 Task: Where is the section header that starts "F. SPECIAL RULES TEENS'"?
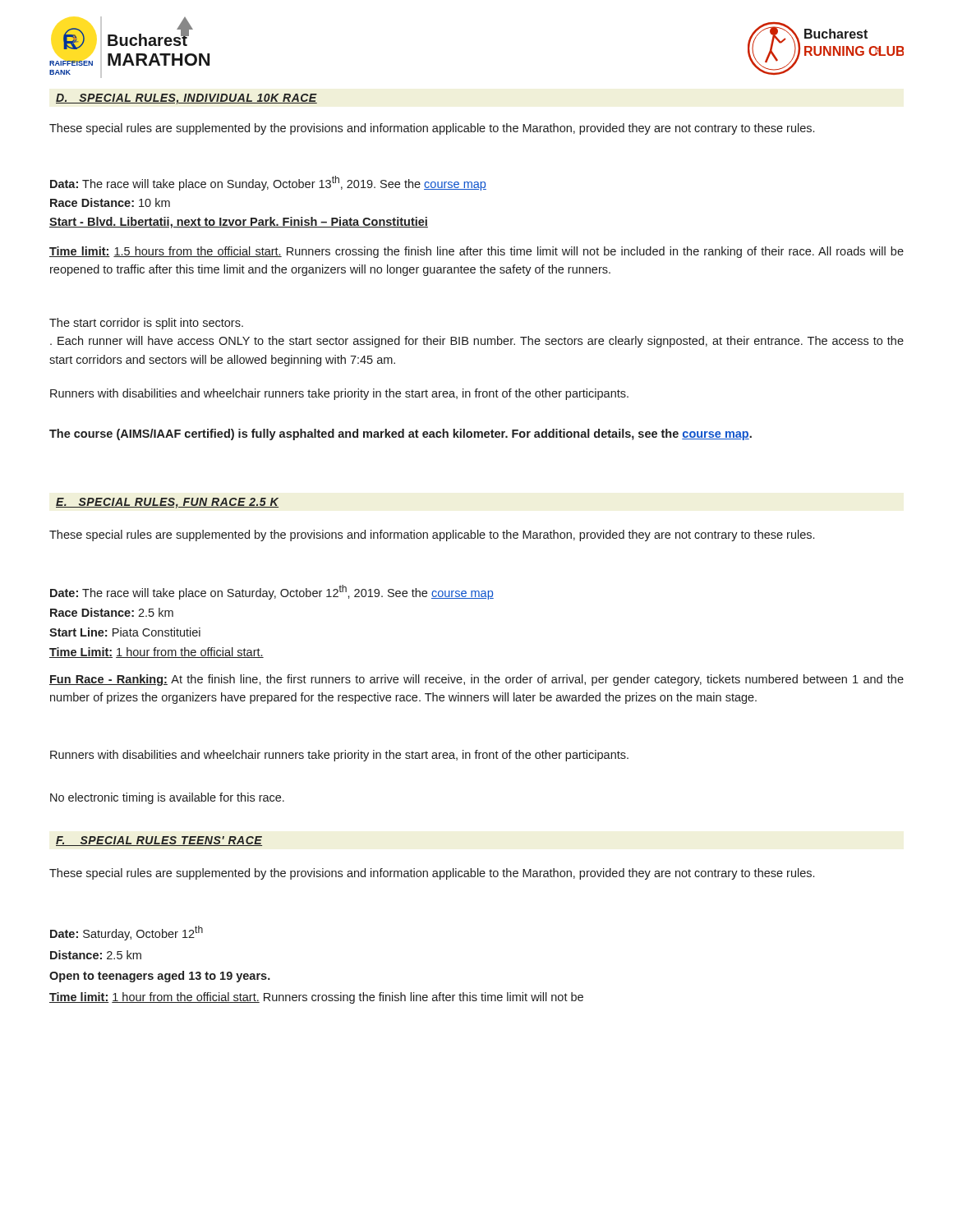159,840
